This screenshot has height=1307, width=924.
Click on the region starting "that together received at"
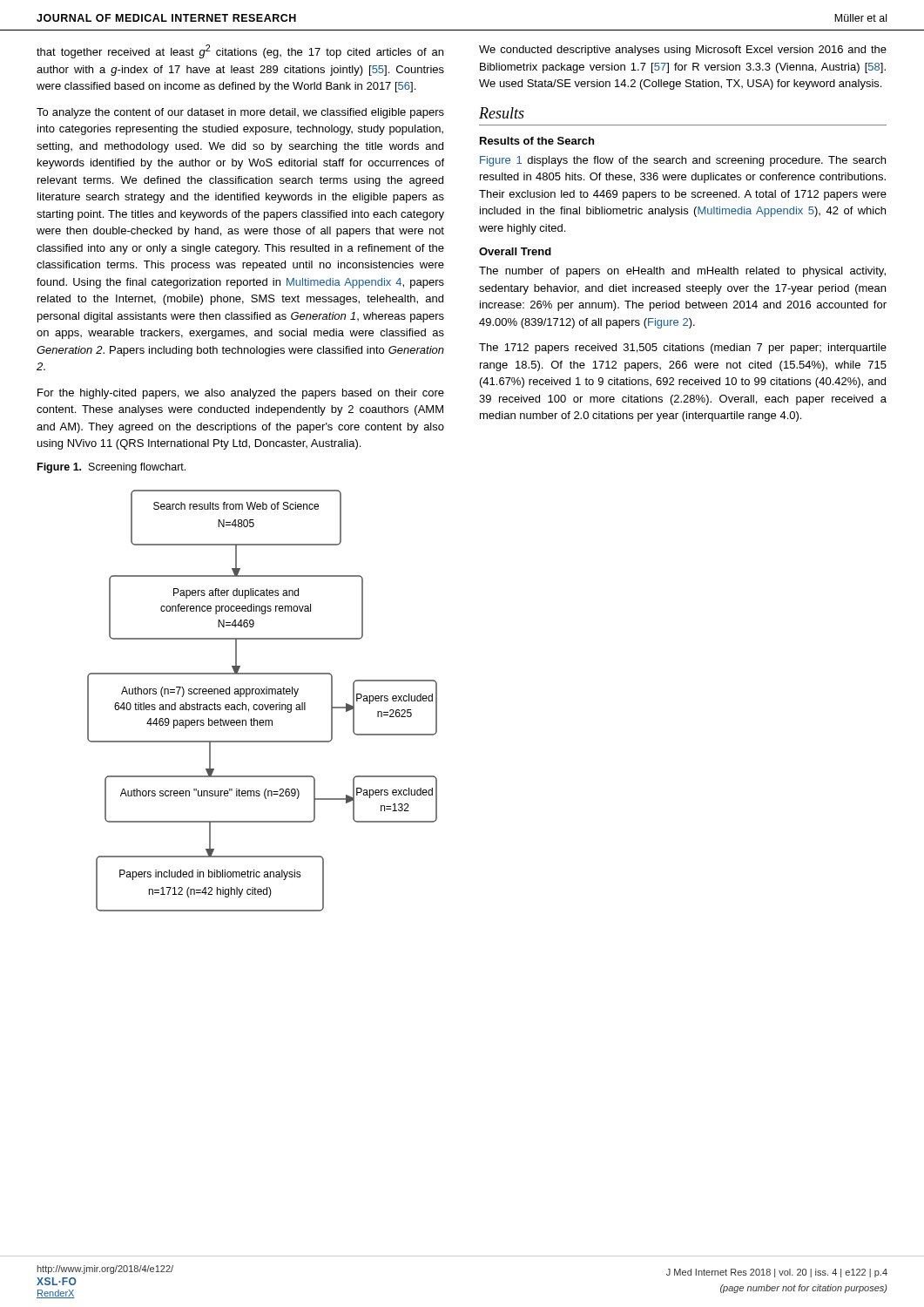240,68
